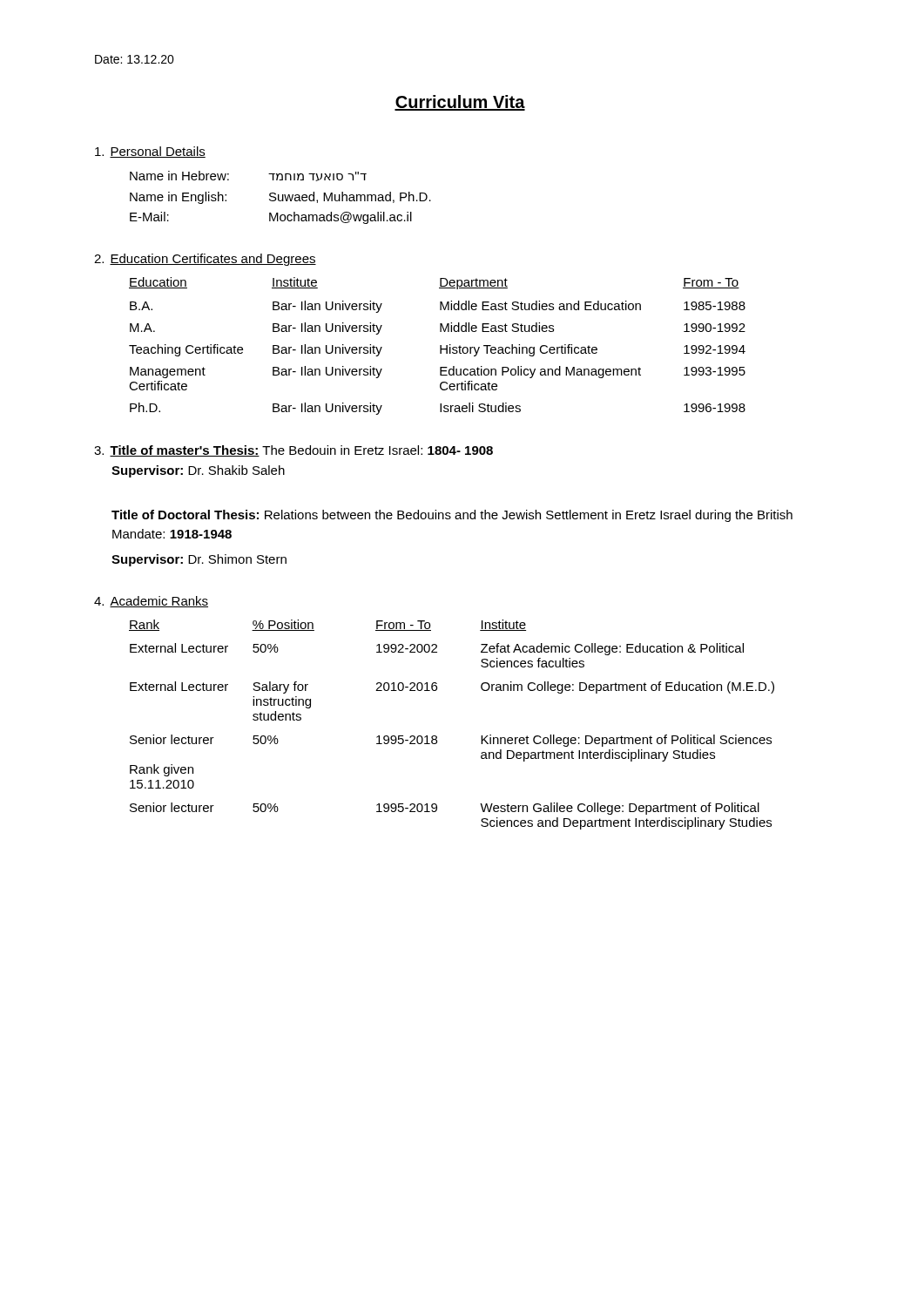The image size is (924, 1307).
Task: Click on the table containing "Teaching Certificate"
Action: point(469,346)
